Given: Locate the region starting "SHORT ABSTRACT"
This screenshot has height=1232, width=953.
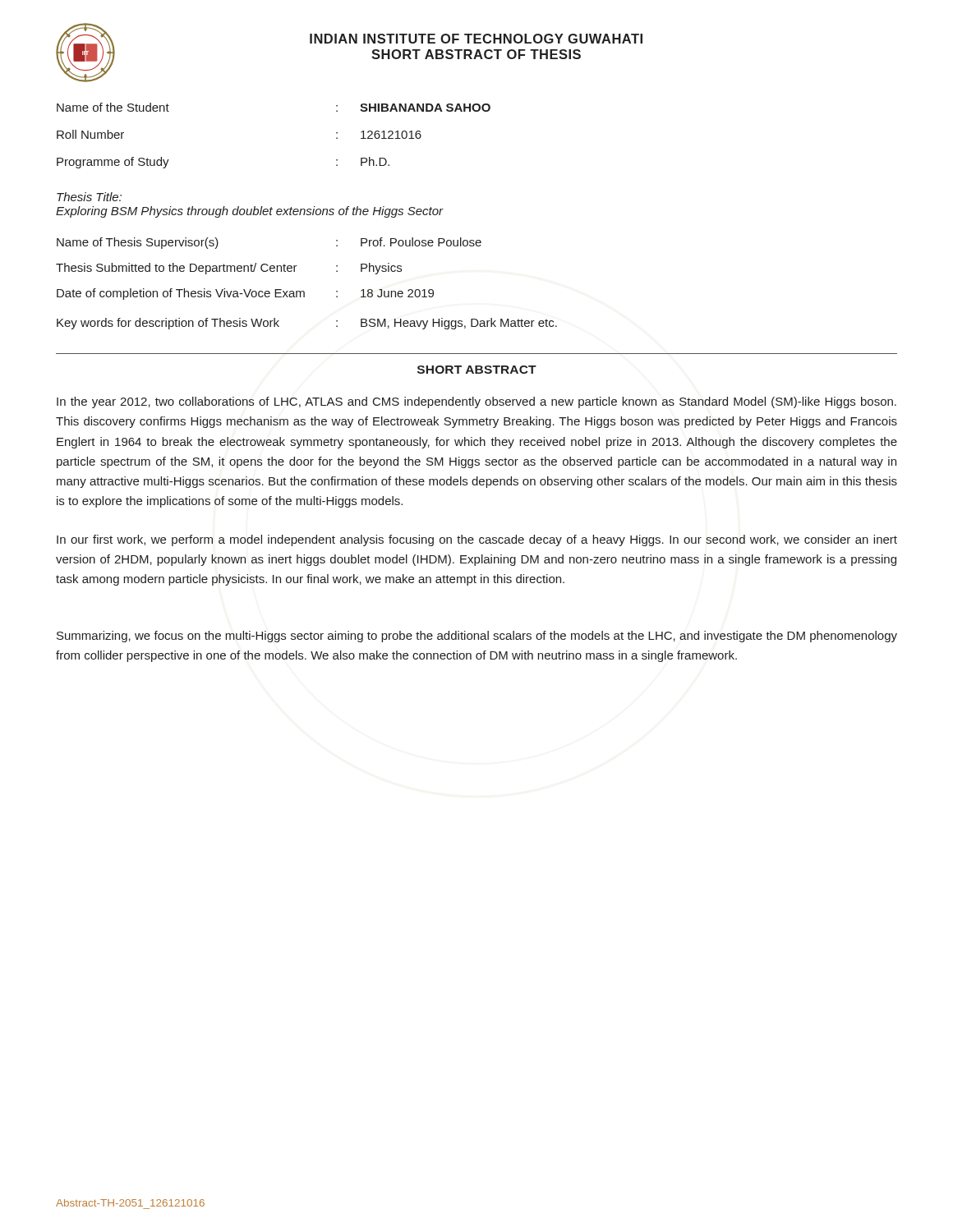Looking at the screenshot, I should (476, 369).
